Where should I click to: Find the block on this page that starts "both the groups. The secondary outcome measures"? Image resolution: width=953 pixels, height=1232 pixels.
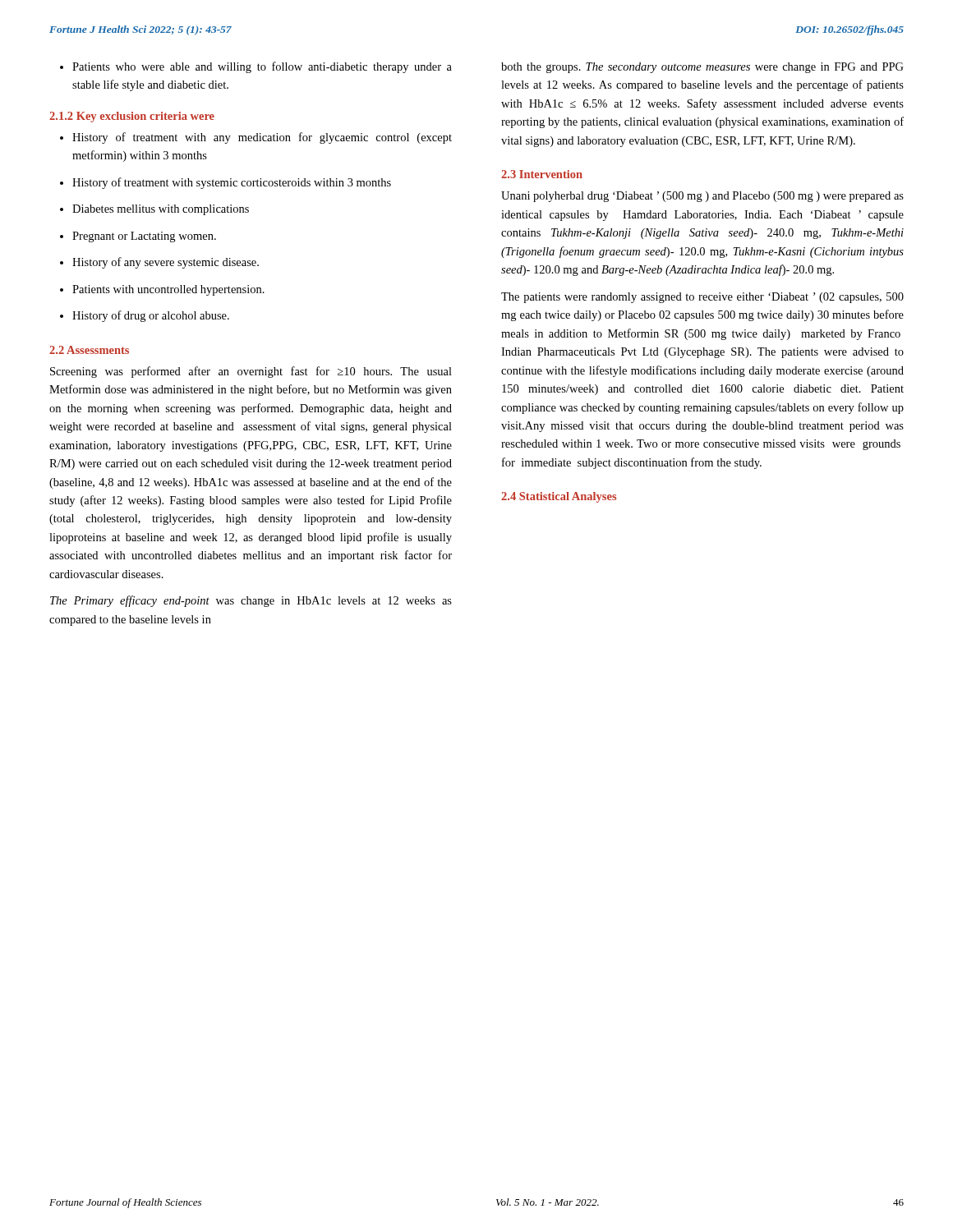702,103
